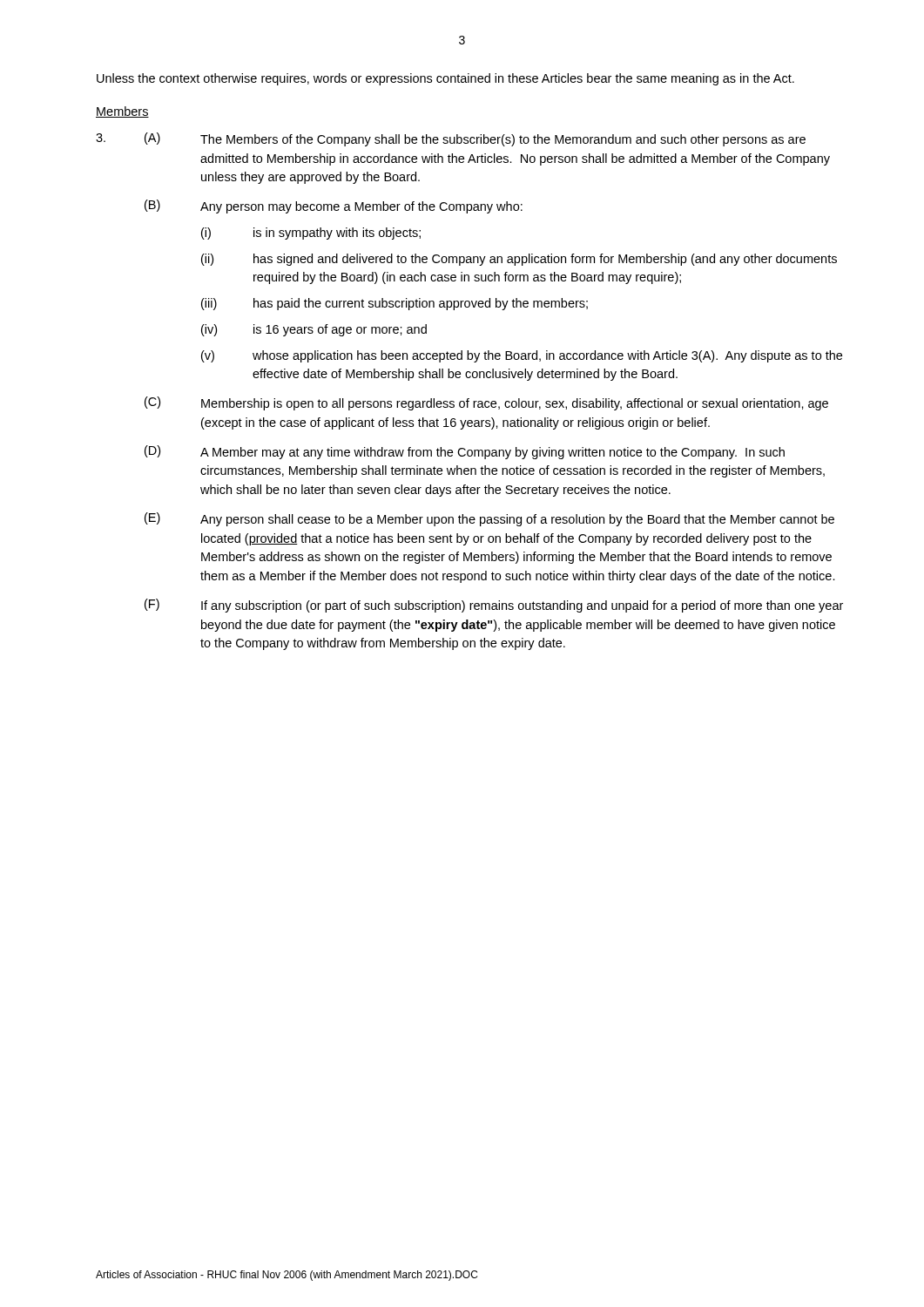The width and height of the screenshot is (924, 1307).
Task: Select the list item with the text "(ii) has signed and delivered to the Company"
Action: 523,269
